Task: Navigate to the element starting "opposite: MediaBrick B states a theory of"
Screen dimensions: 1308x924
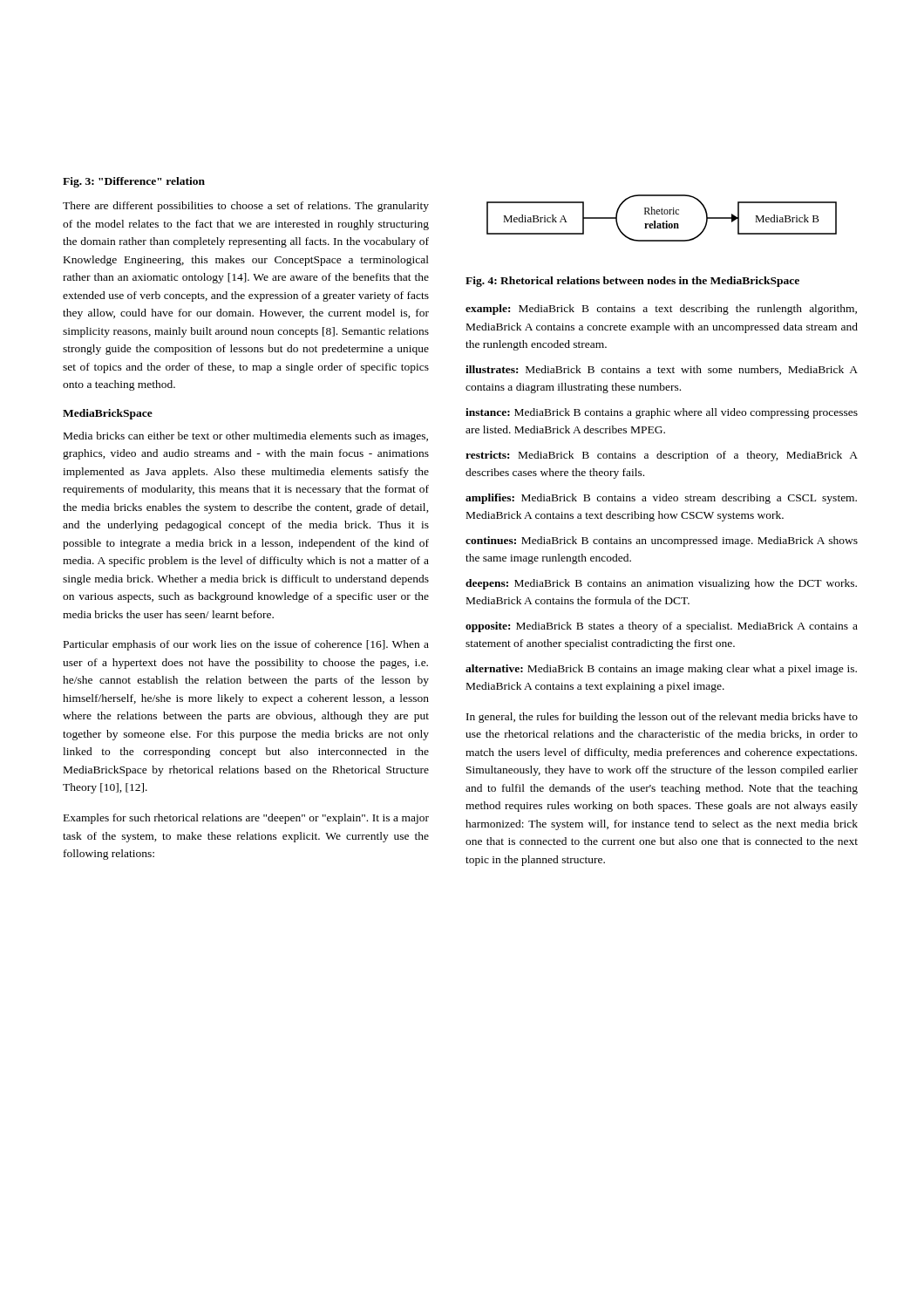Action: (662, 634)
